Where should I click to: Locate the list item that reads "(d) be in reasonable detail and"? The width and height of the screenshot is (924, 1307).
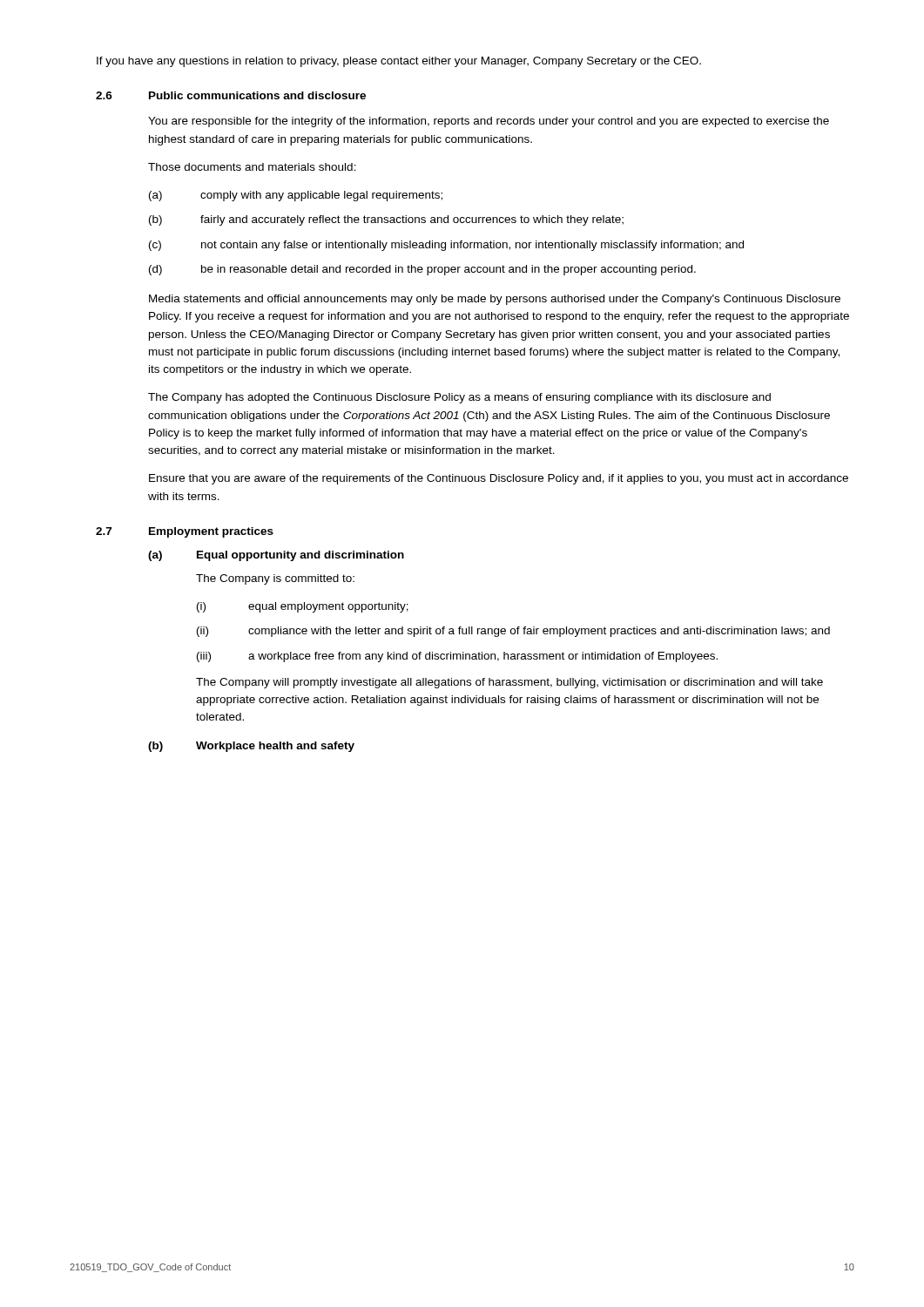(501, 269)
